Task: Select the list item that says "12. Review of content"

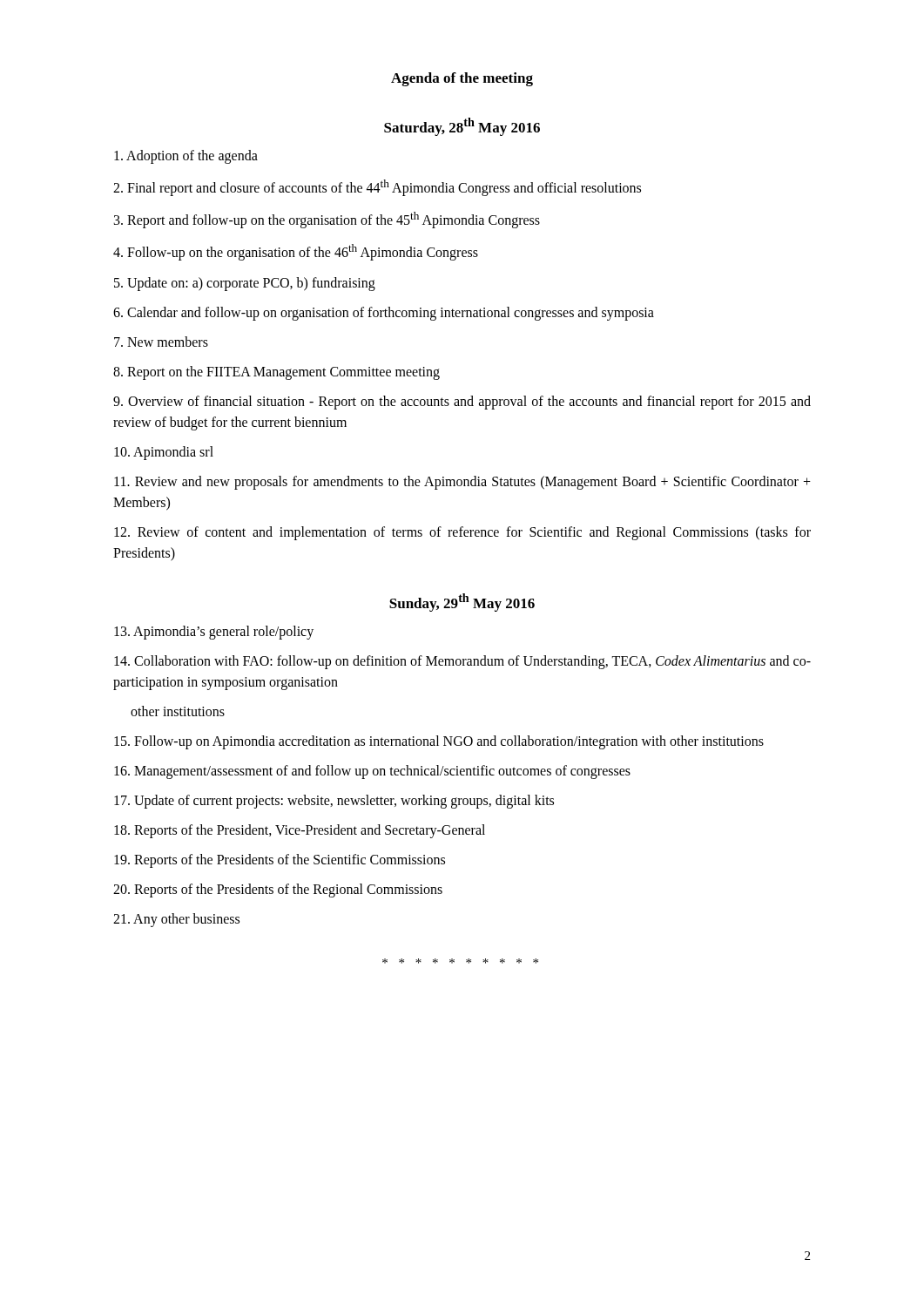Action: pyautogui.click(x=462, y=542)
